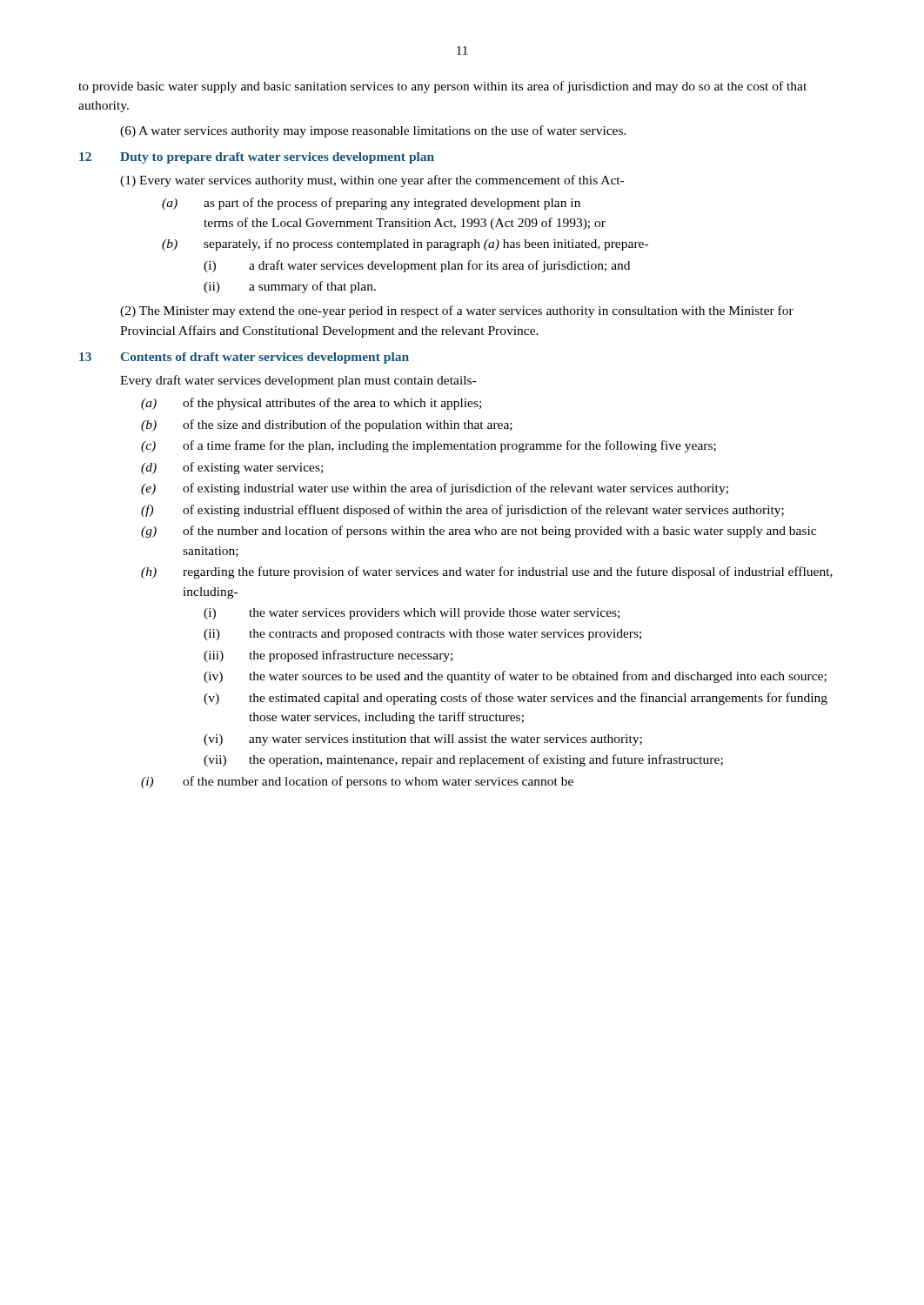The image size is (924, 1305).
Task: Navigate to the text starting "(iv) the water"
Action: point(515,677)
